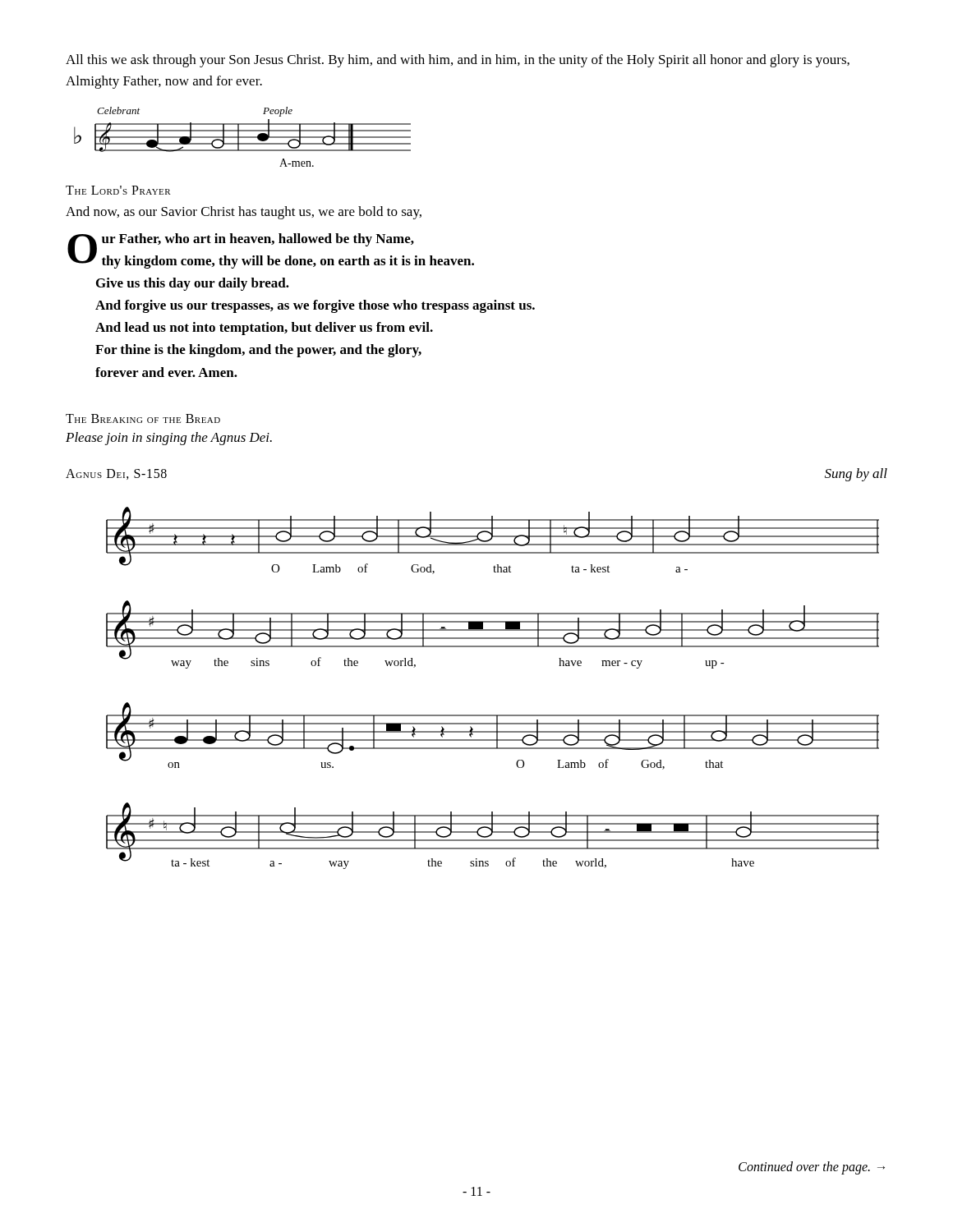
Task: Click on the text block that says "And now, as our Savior Christ has taught"
Action: [244, 211]
